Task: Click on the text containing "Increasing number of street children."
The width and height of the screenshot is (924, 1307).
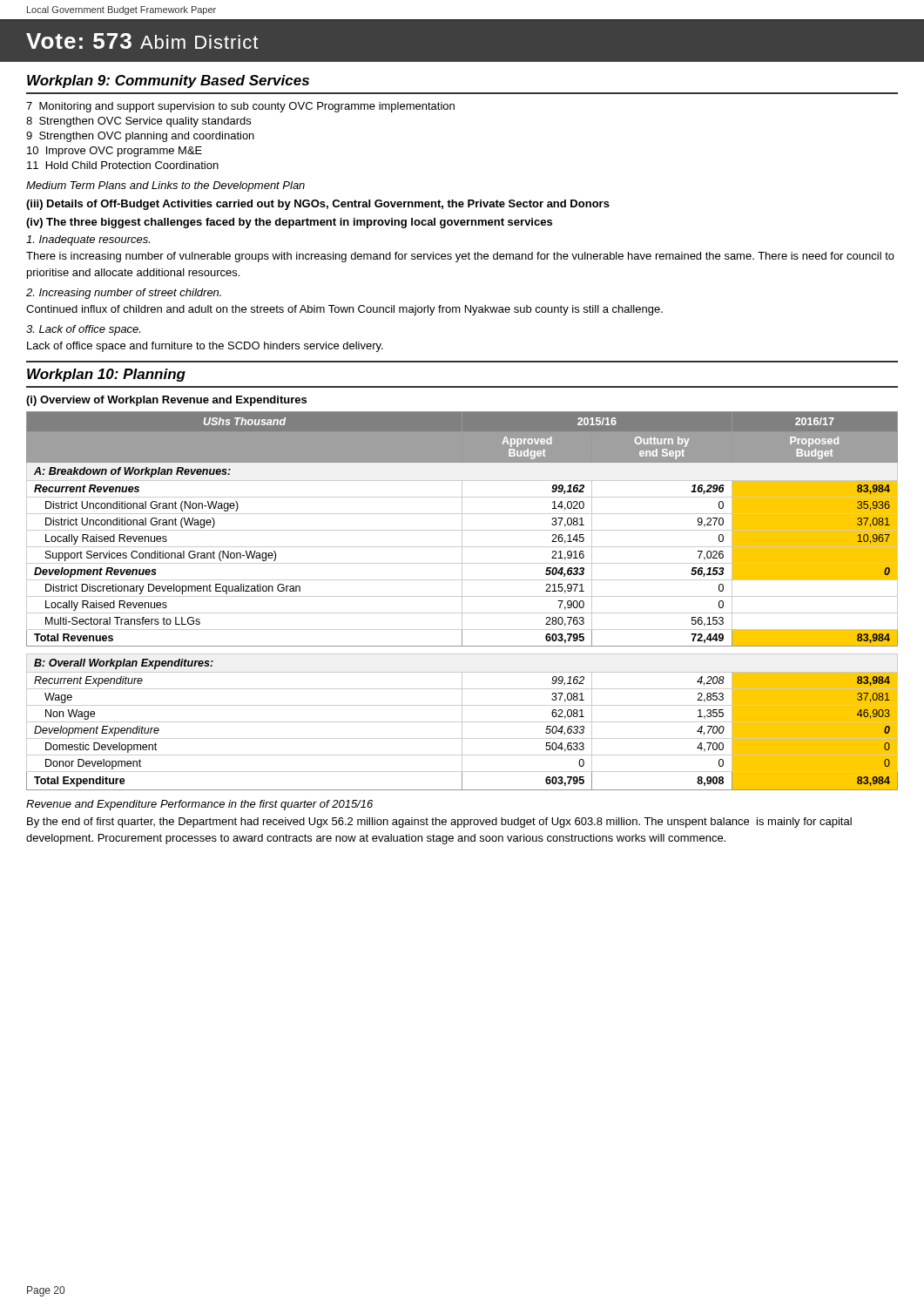Action: [124, 292]
